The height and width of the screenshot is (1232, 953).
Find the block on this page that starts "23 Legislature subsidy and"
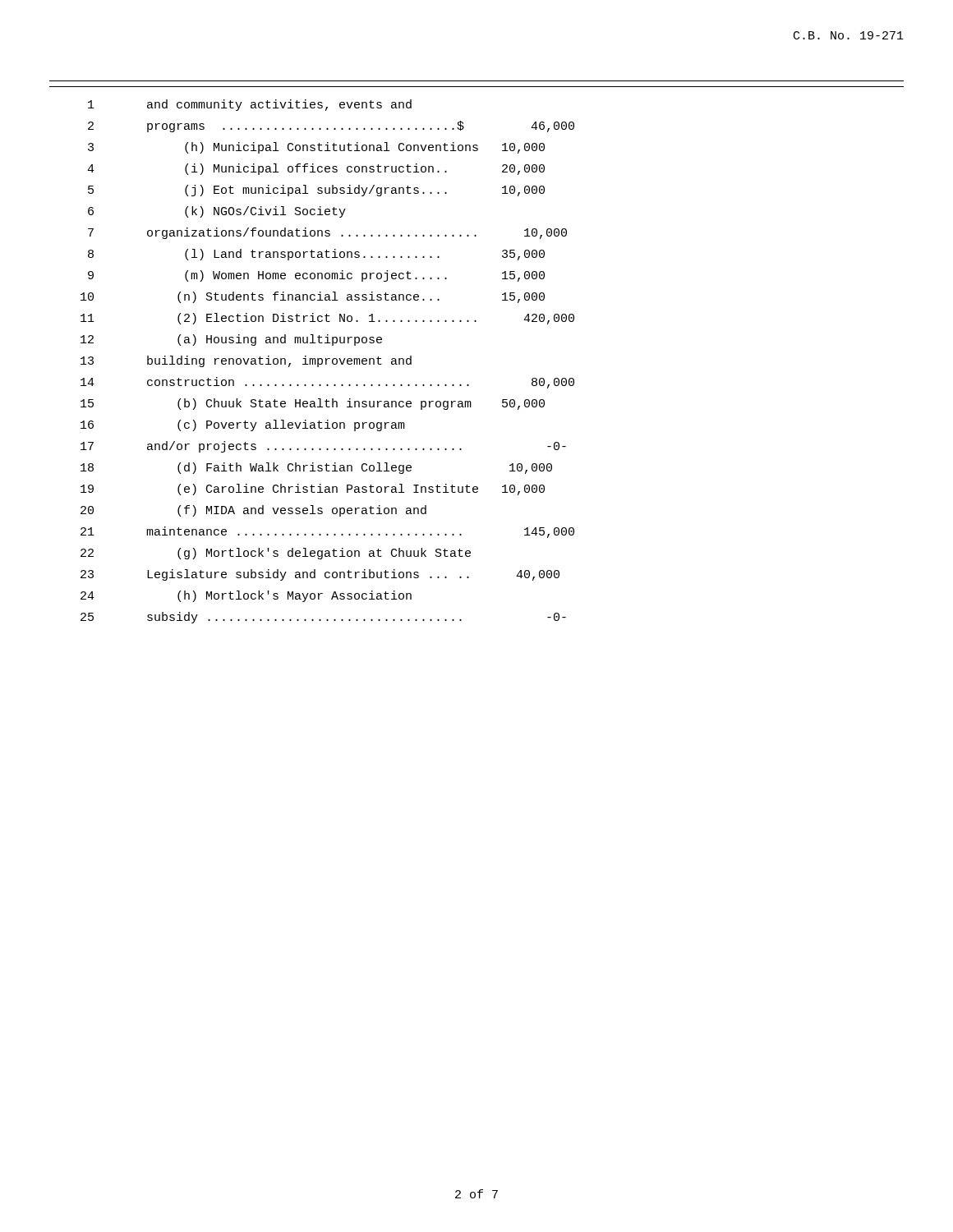click(476, 575)
